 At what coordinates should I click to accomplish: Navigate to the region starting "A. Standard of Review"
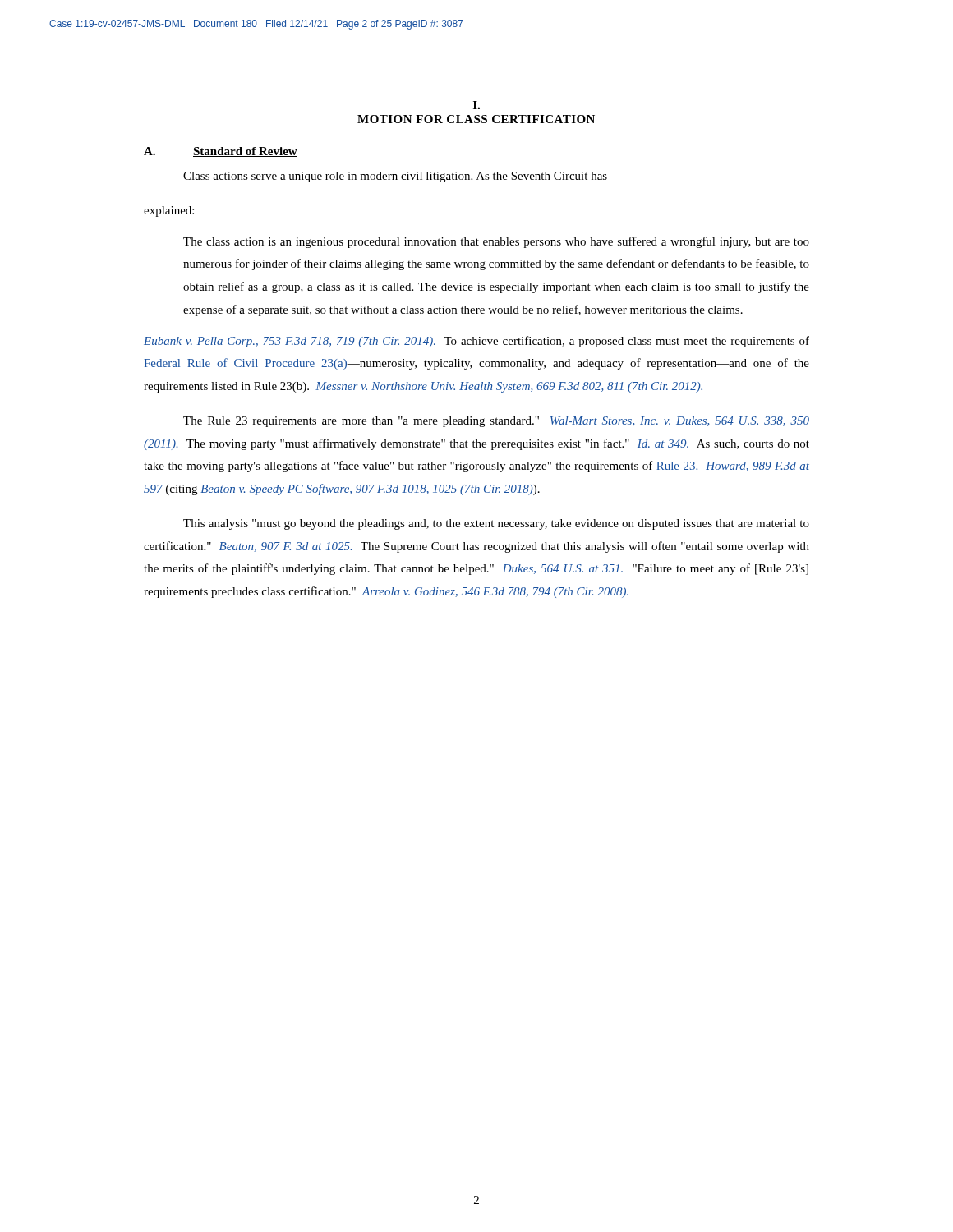[x=220, y=152]
